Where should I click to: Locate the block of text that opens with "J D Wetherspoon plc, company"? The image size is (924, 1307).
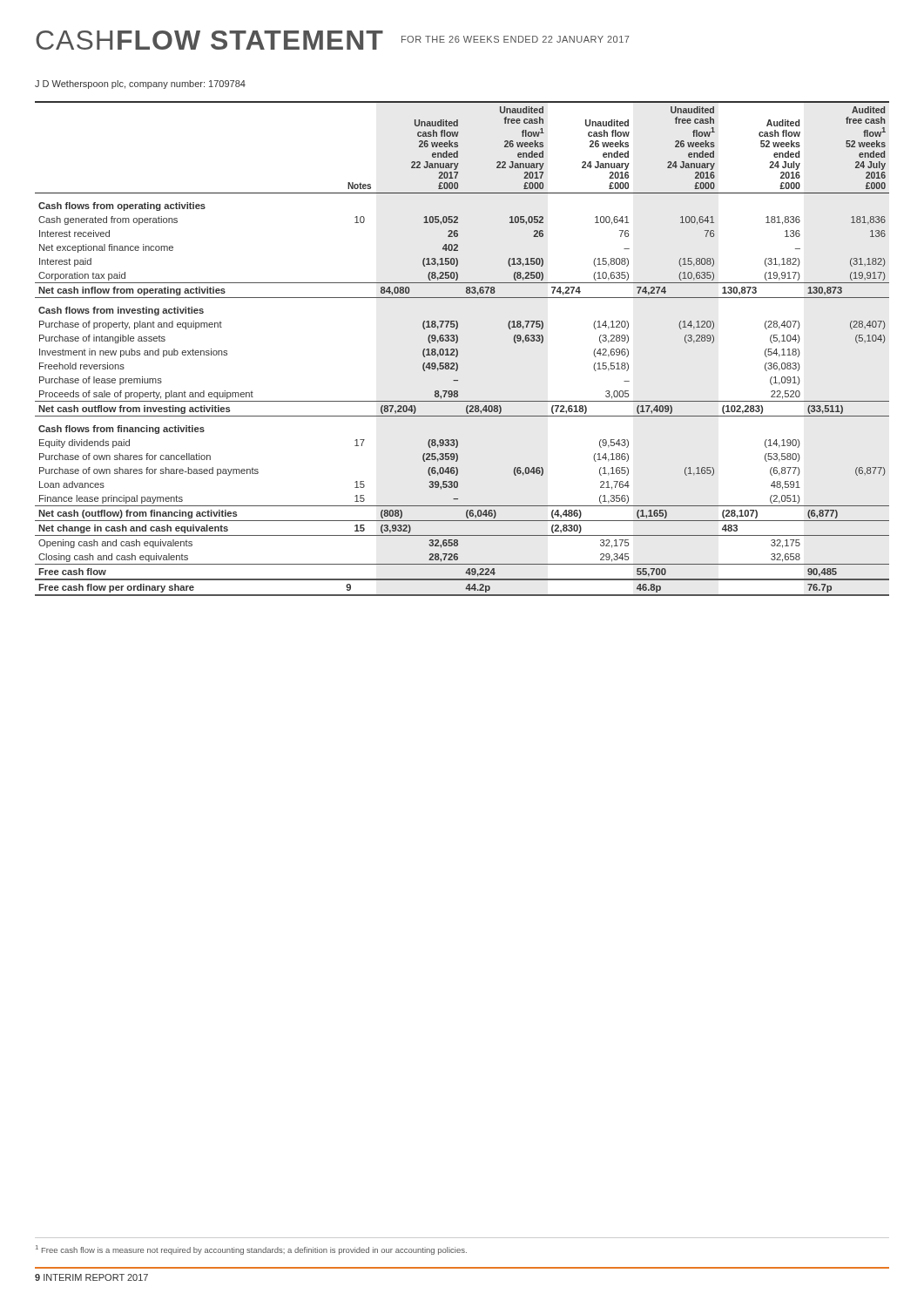[x=140, y=84]
